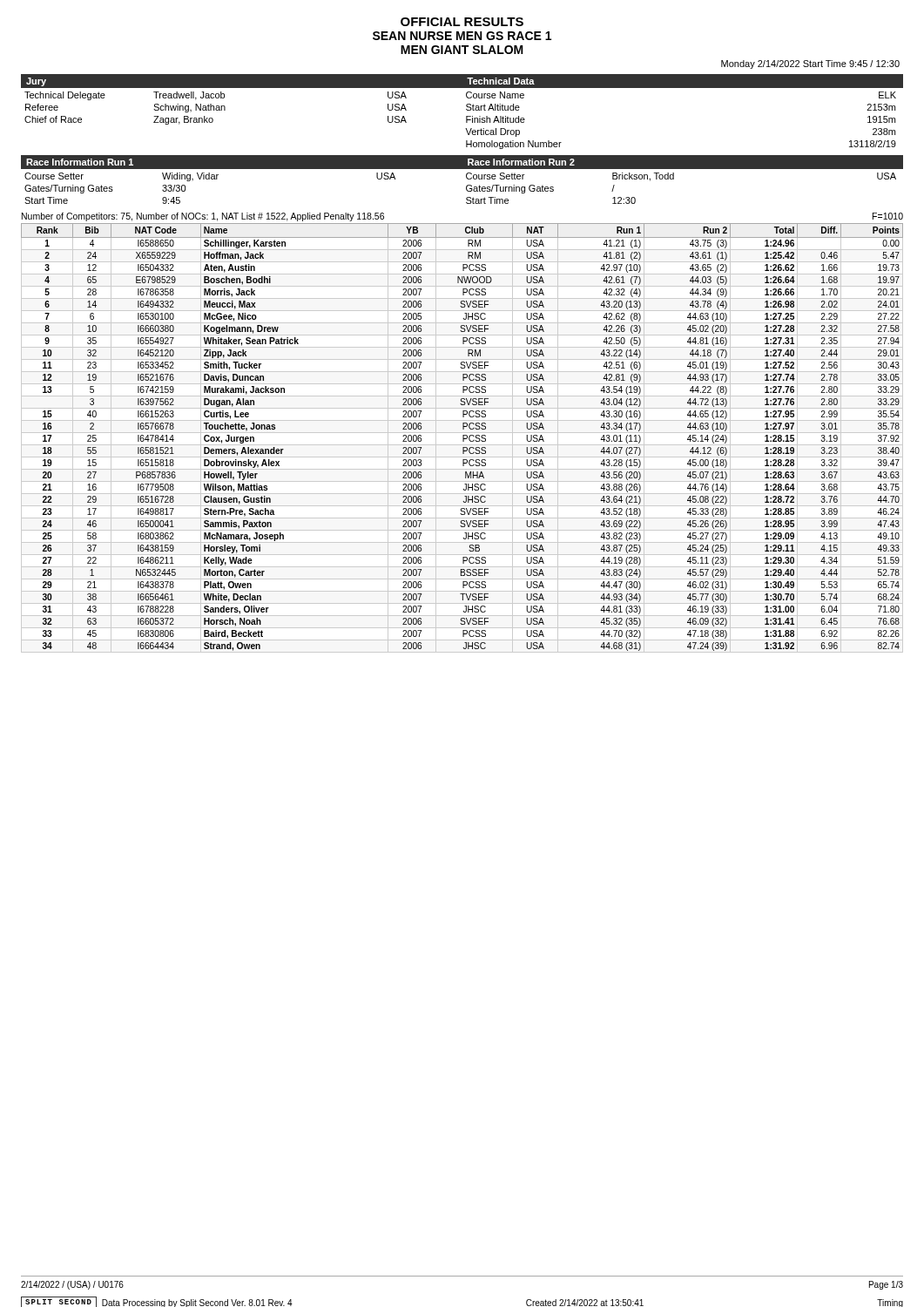Find "Race Information Run 2" on this page
This screenshot has width=924, height=1307.
pyautogui.click(x=521, y=162)
